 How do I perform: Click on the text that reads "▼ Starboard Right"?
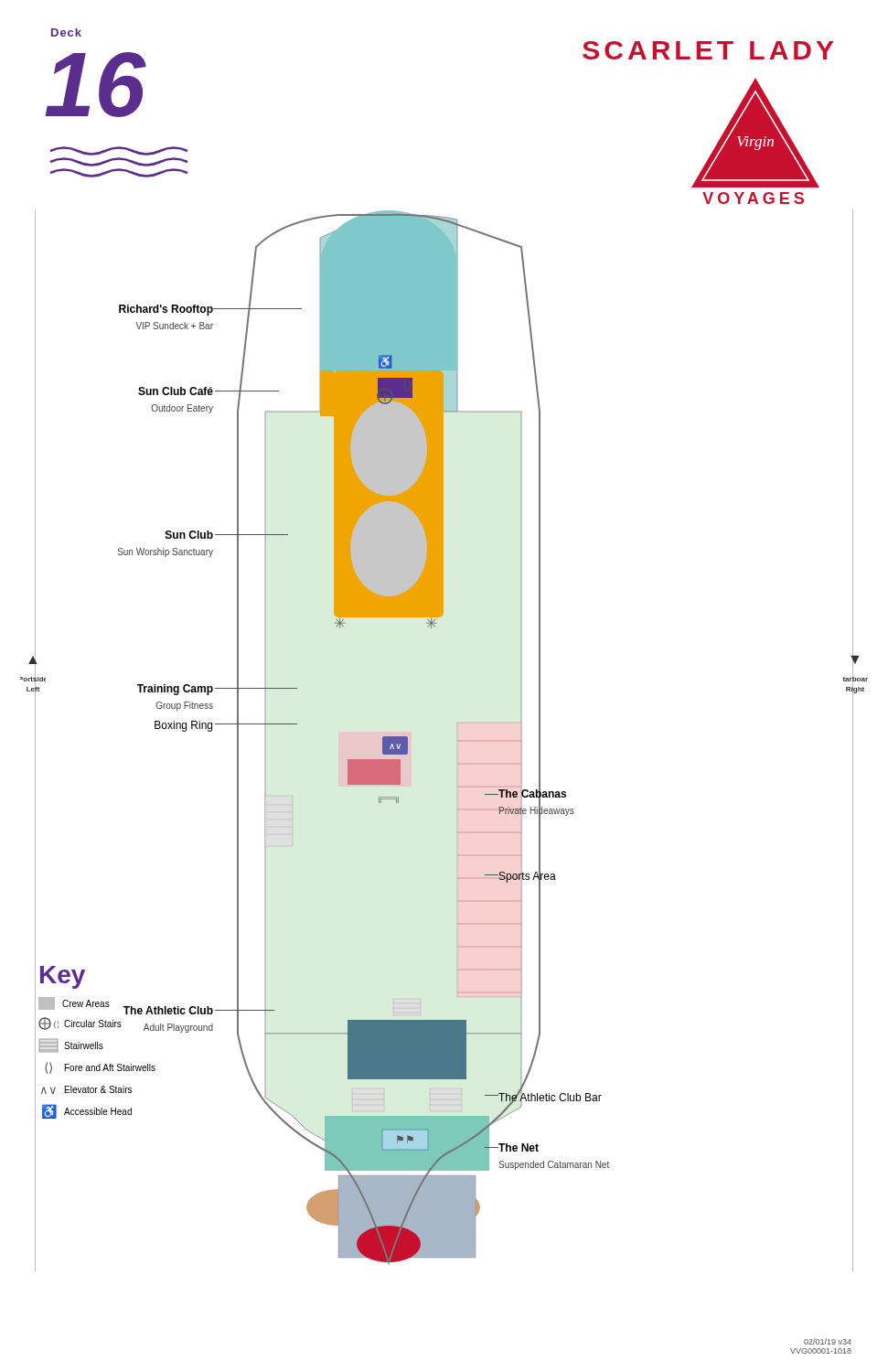(x=855, y=677)
